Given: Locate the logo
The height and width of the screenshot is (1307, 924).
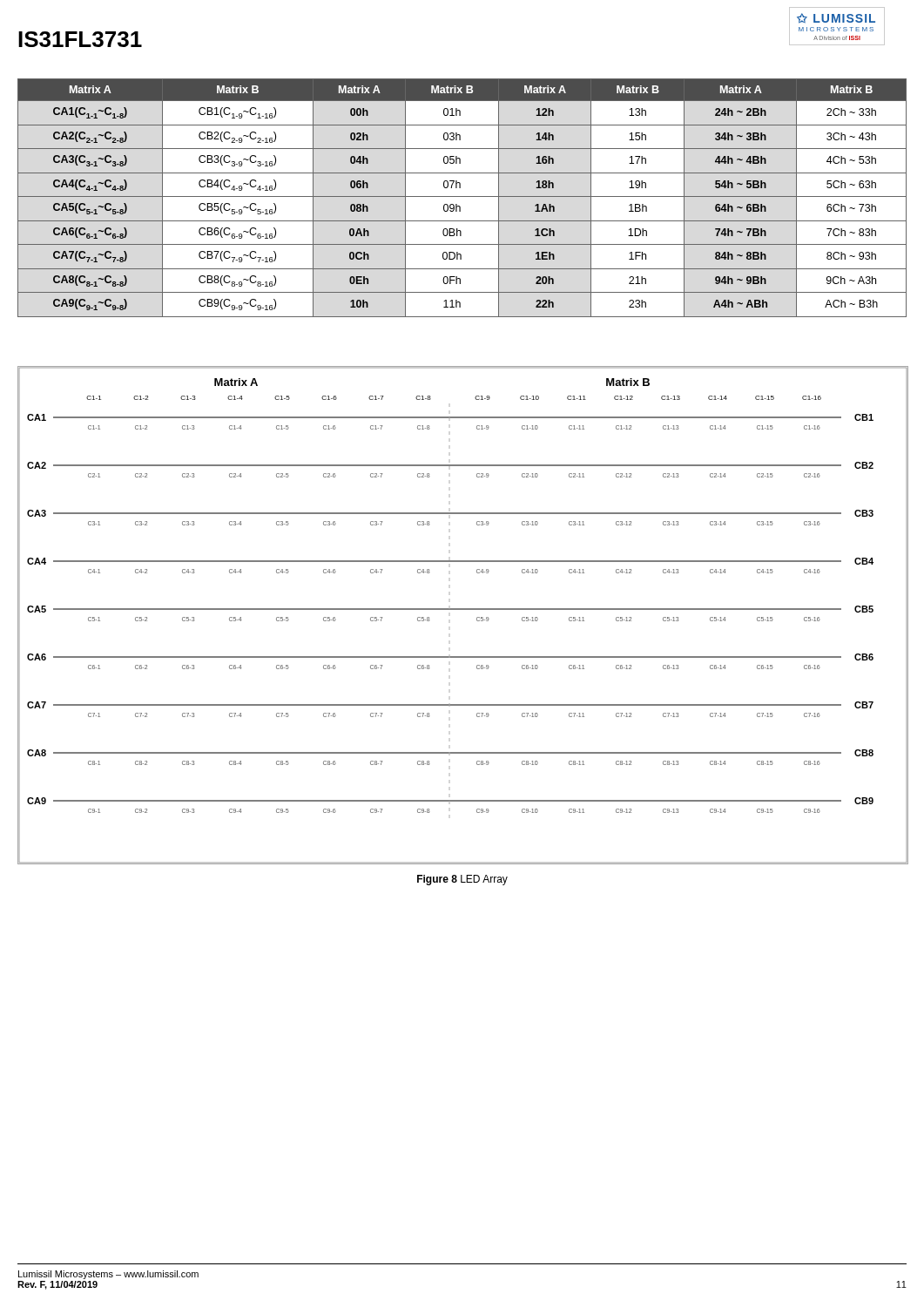Looking at the screenshot, I should pyautogui.click(x=837, y=26).
